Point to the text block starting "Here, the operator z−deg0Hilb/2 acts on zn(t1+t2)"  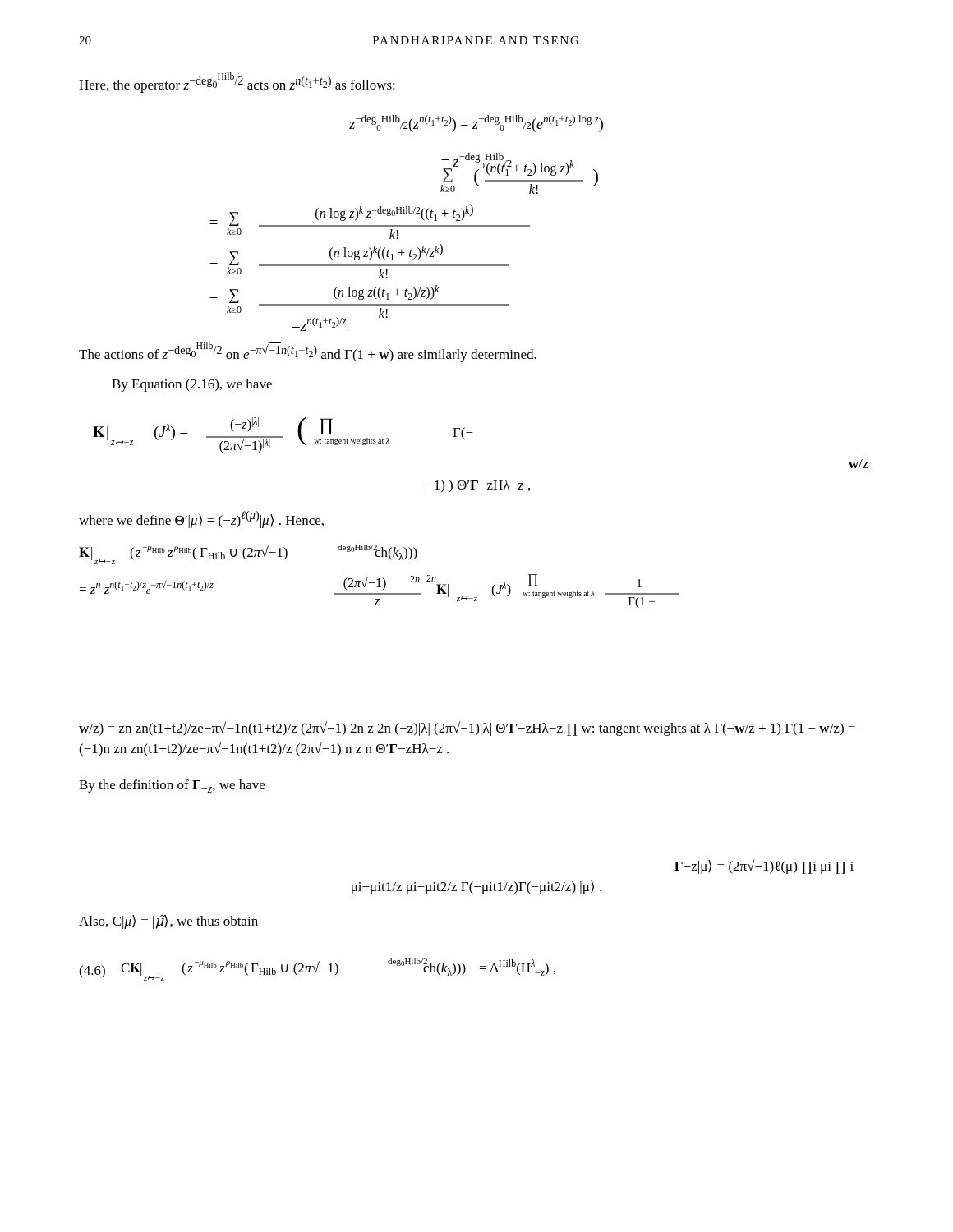coord(237,82)
